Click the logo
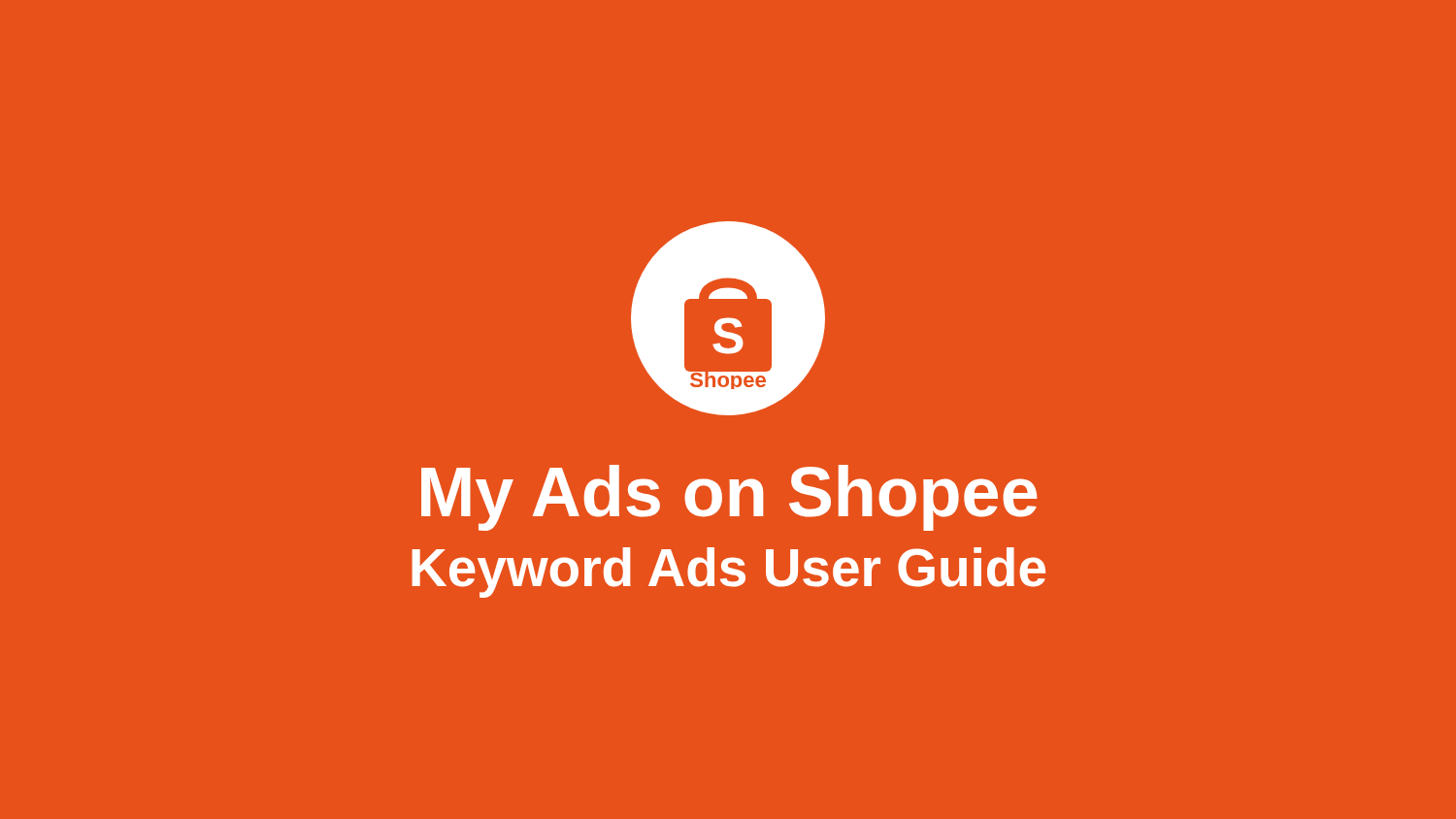The image size is (1456, 819). click(x=728, y=318)
